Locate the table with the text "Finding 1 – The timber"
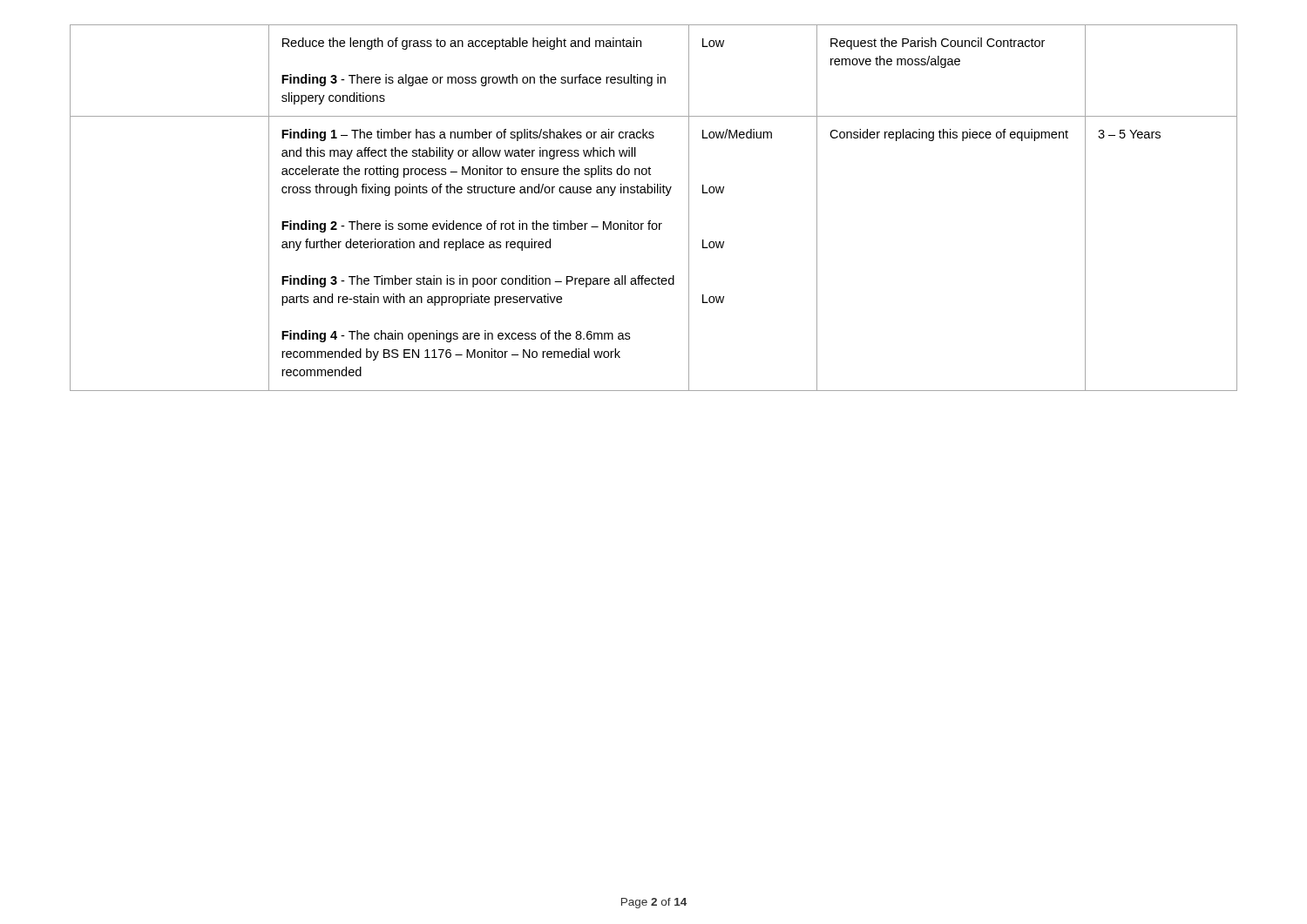1307x924 pixels. tap(654, 450)
